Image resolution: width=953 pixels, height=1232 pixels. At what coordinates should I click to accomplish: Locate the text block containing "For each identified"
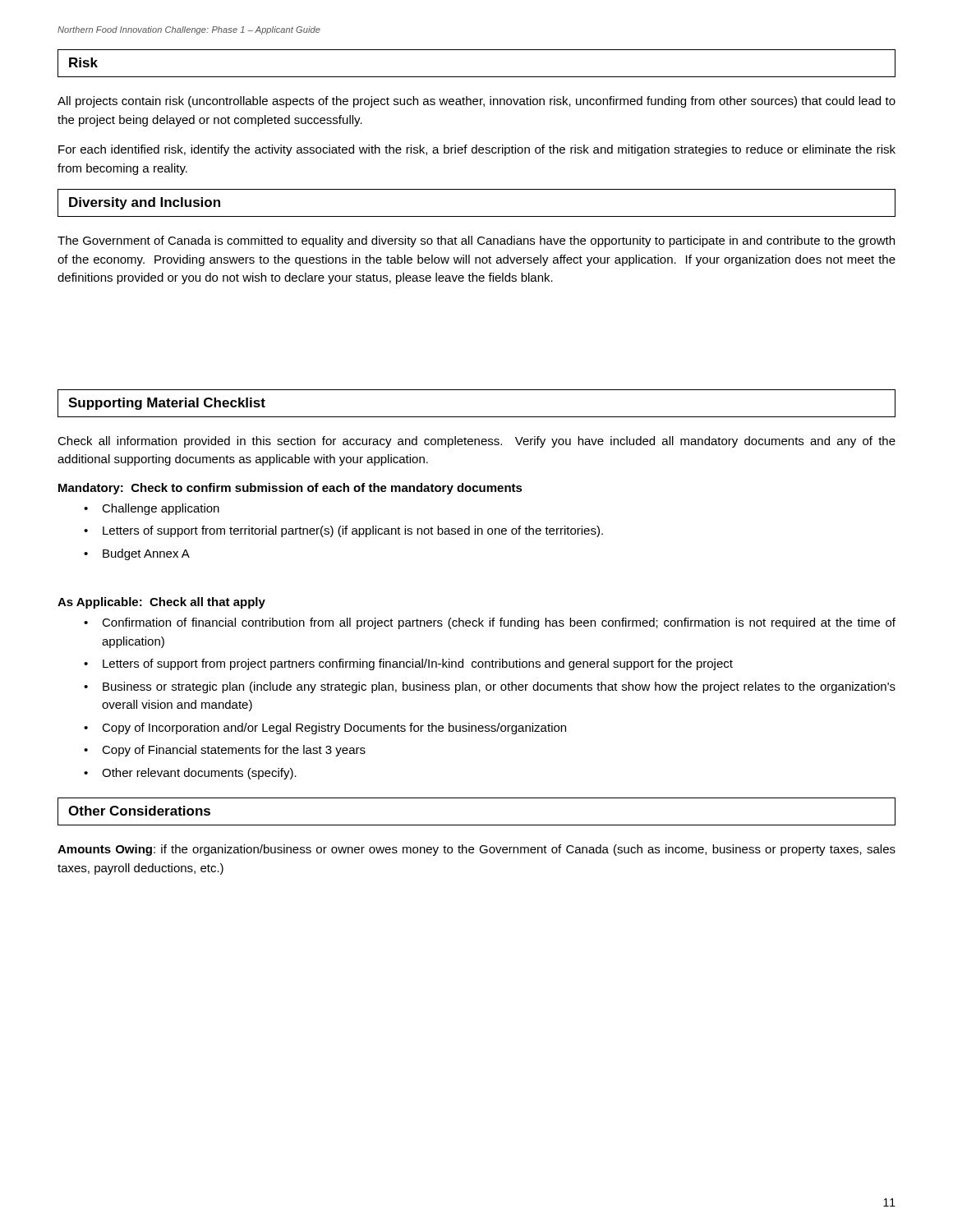pyautogui.click(x=476, y=158)
